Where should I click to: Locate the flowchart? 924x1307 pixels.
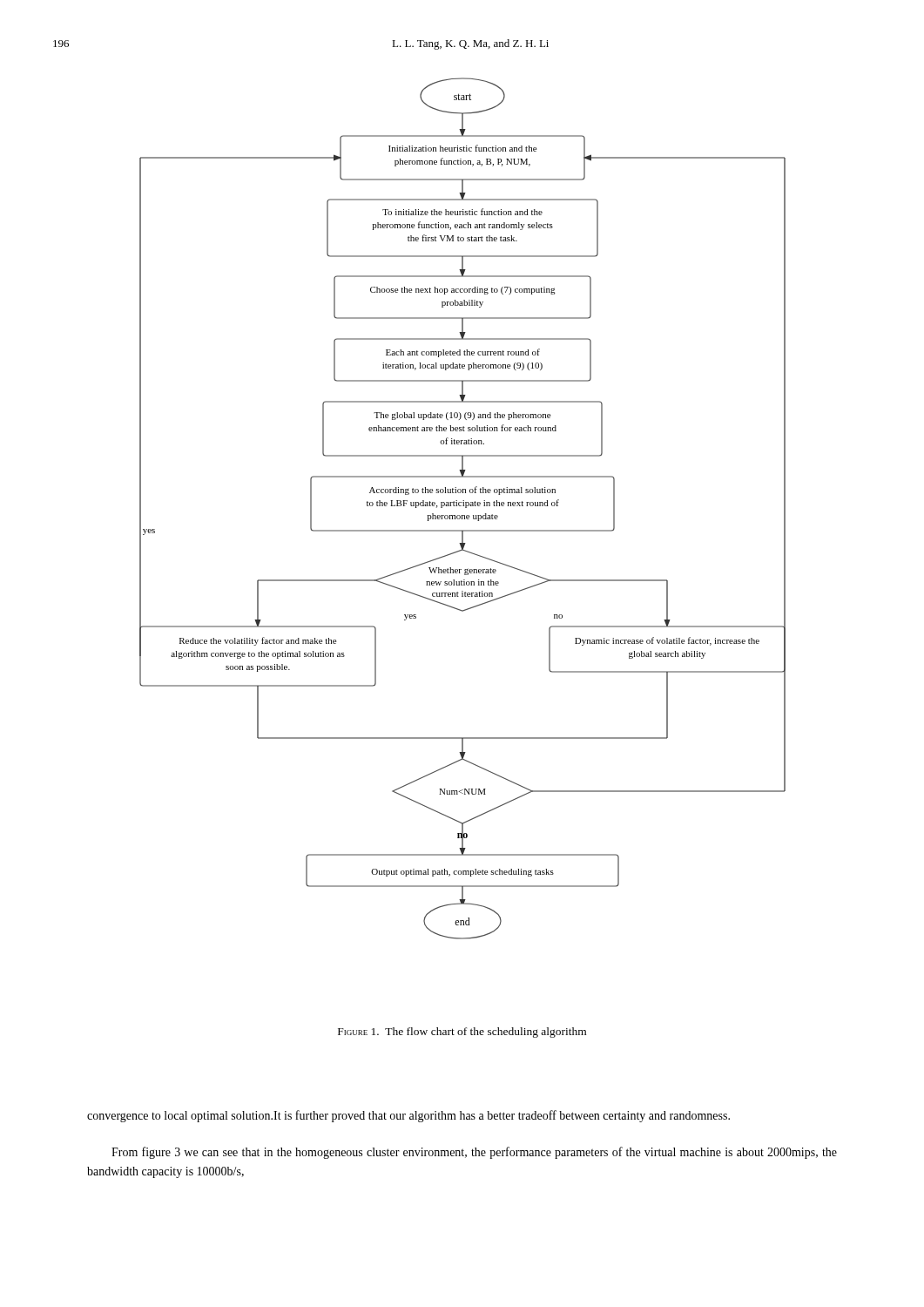[x=462, y=540]
